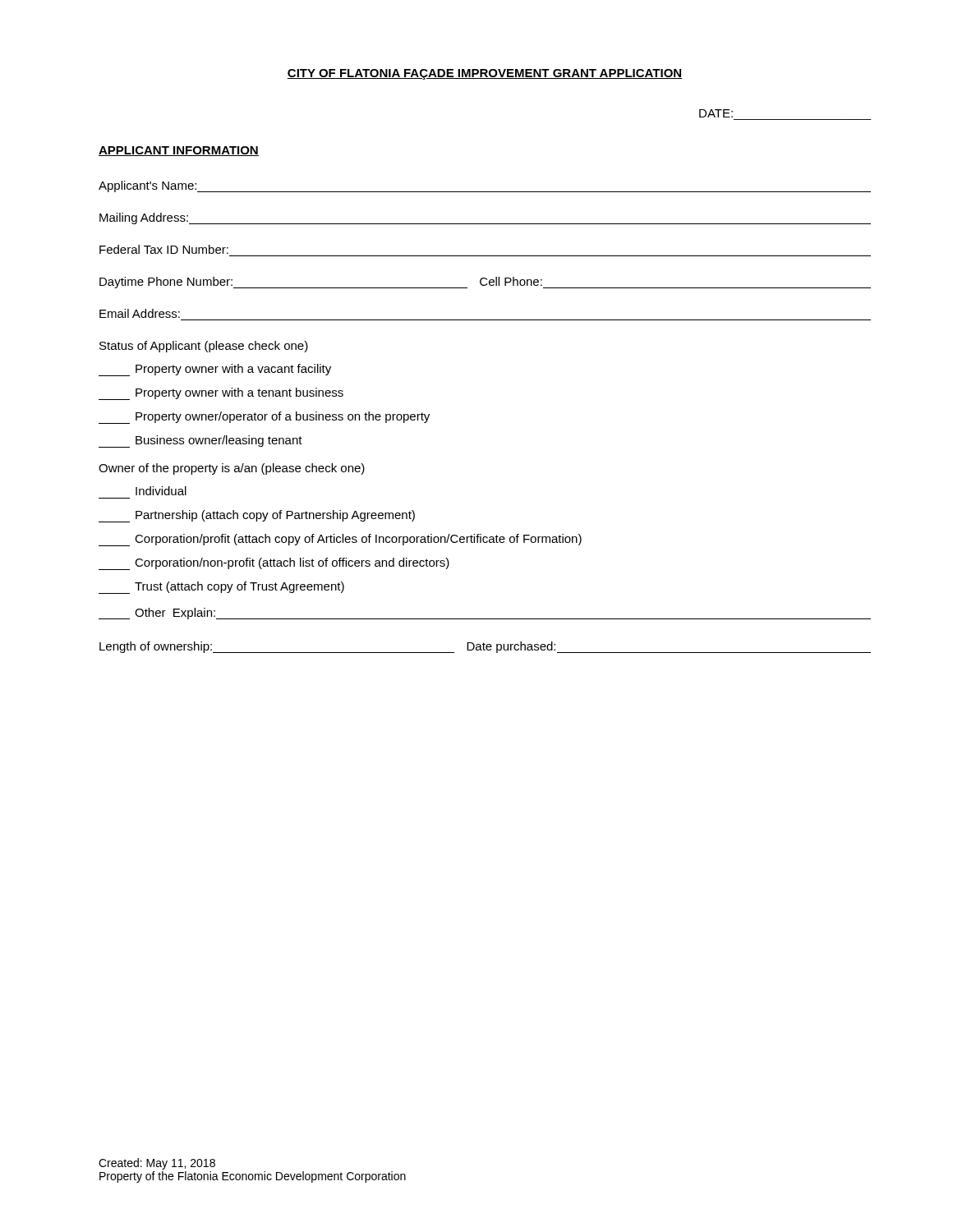
Task: Locate the passage starting "Partnership (attach copy of"
Action: click(x=257, y=515)
